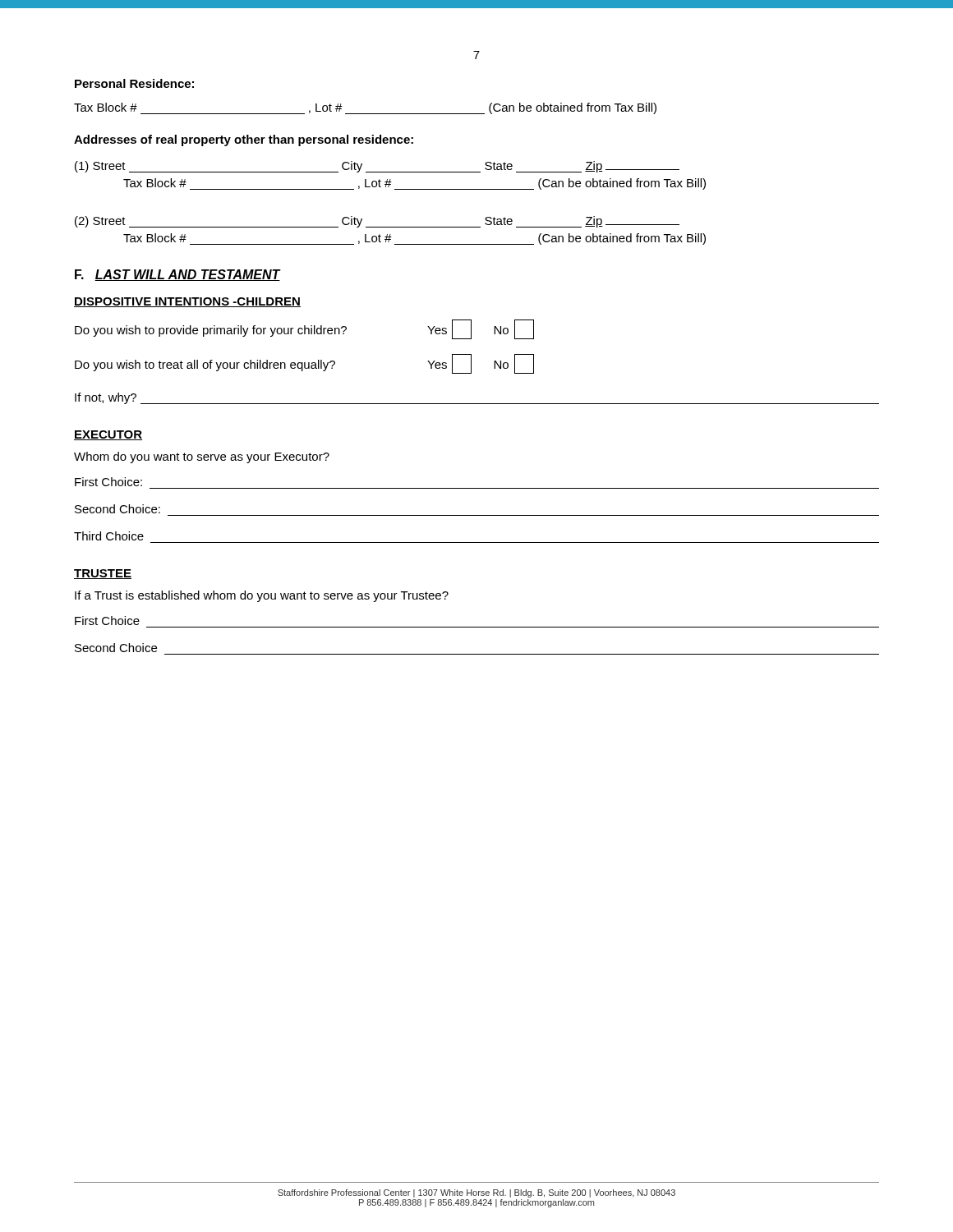Locate the block starting "Third Choice"
Image resolution: width=953 pixels, height=1232 pixels.
[x=476, y=535]
